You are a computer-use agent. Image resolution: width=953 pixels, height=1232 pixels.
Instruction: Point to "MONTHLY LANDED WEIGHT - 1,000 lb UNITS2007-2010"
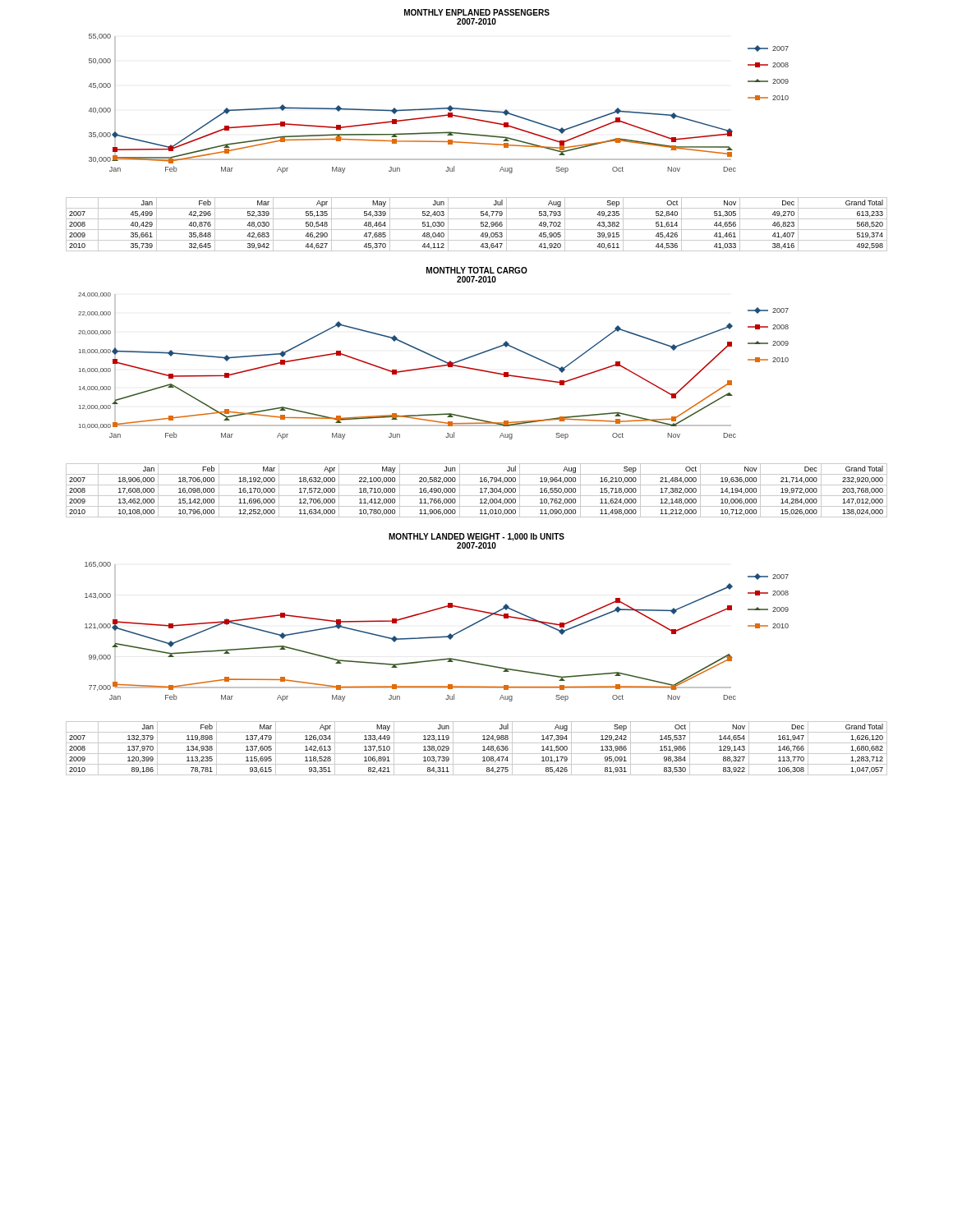point(476,541)
